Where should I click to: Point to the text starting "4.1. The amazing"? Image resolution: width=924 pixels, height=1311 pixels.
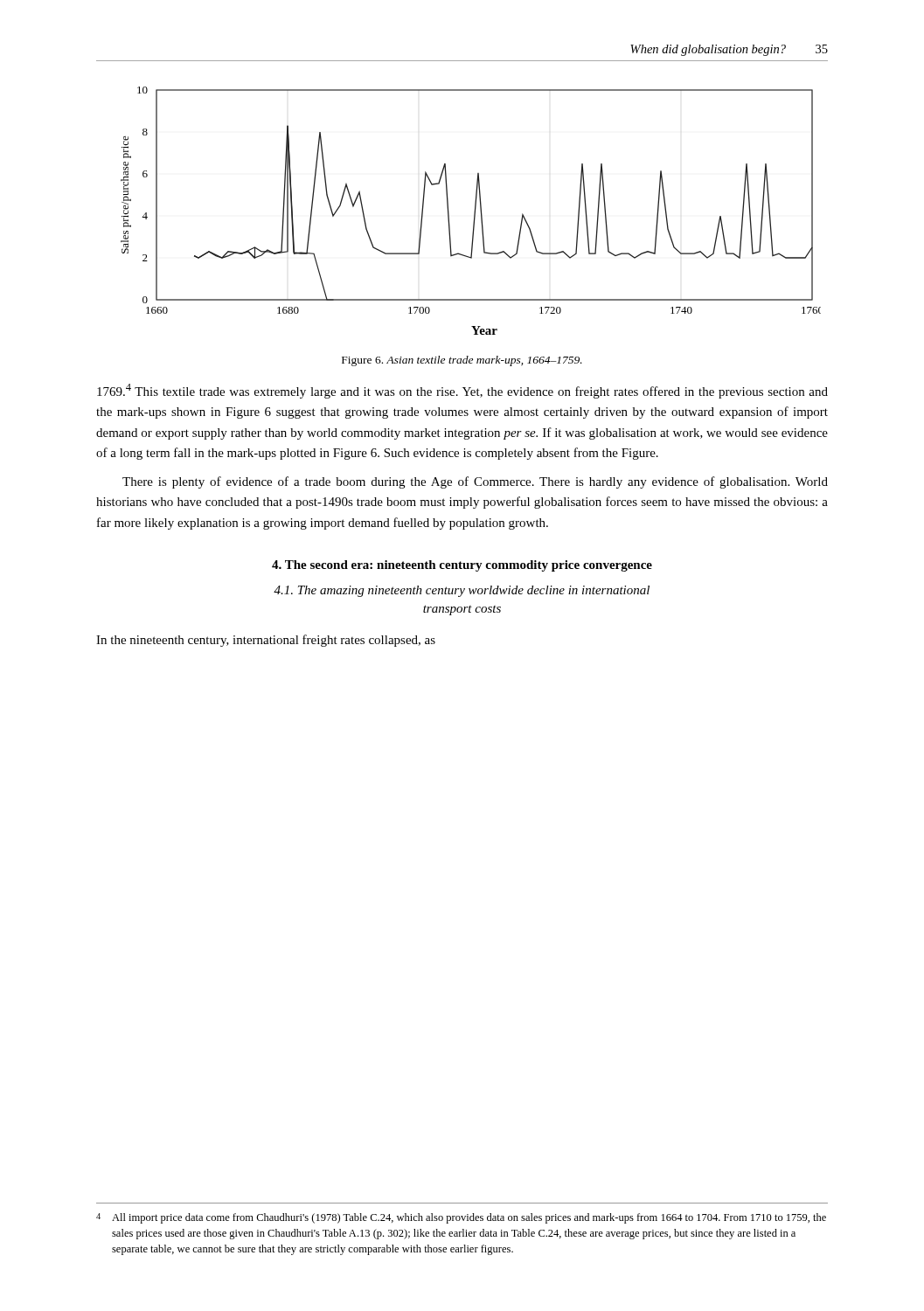(462, 599)
